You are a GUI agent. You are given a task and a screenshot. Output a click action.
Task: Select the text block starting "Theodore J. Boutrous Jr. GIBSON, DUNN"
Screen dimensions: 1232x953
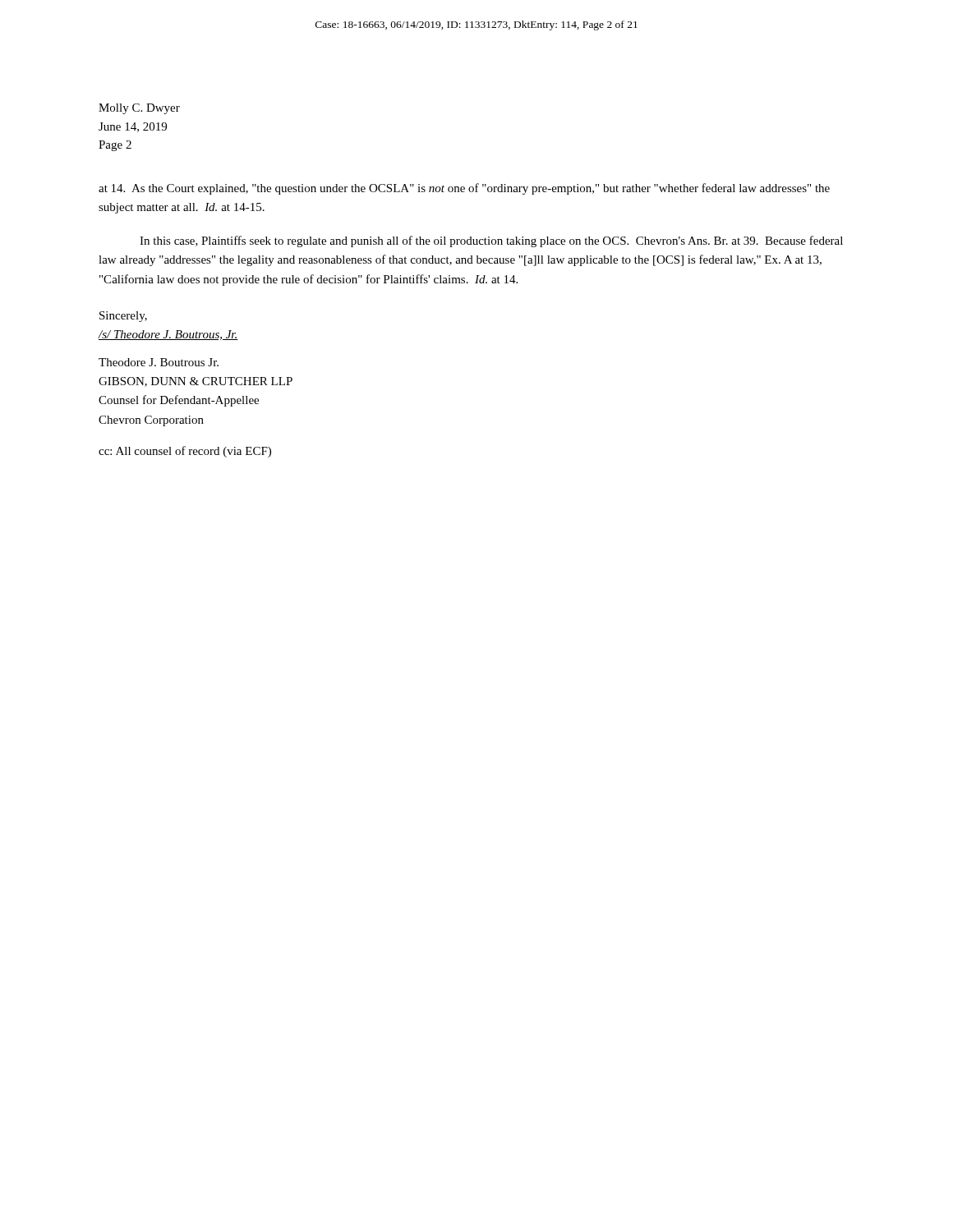tap(196, 391)
